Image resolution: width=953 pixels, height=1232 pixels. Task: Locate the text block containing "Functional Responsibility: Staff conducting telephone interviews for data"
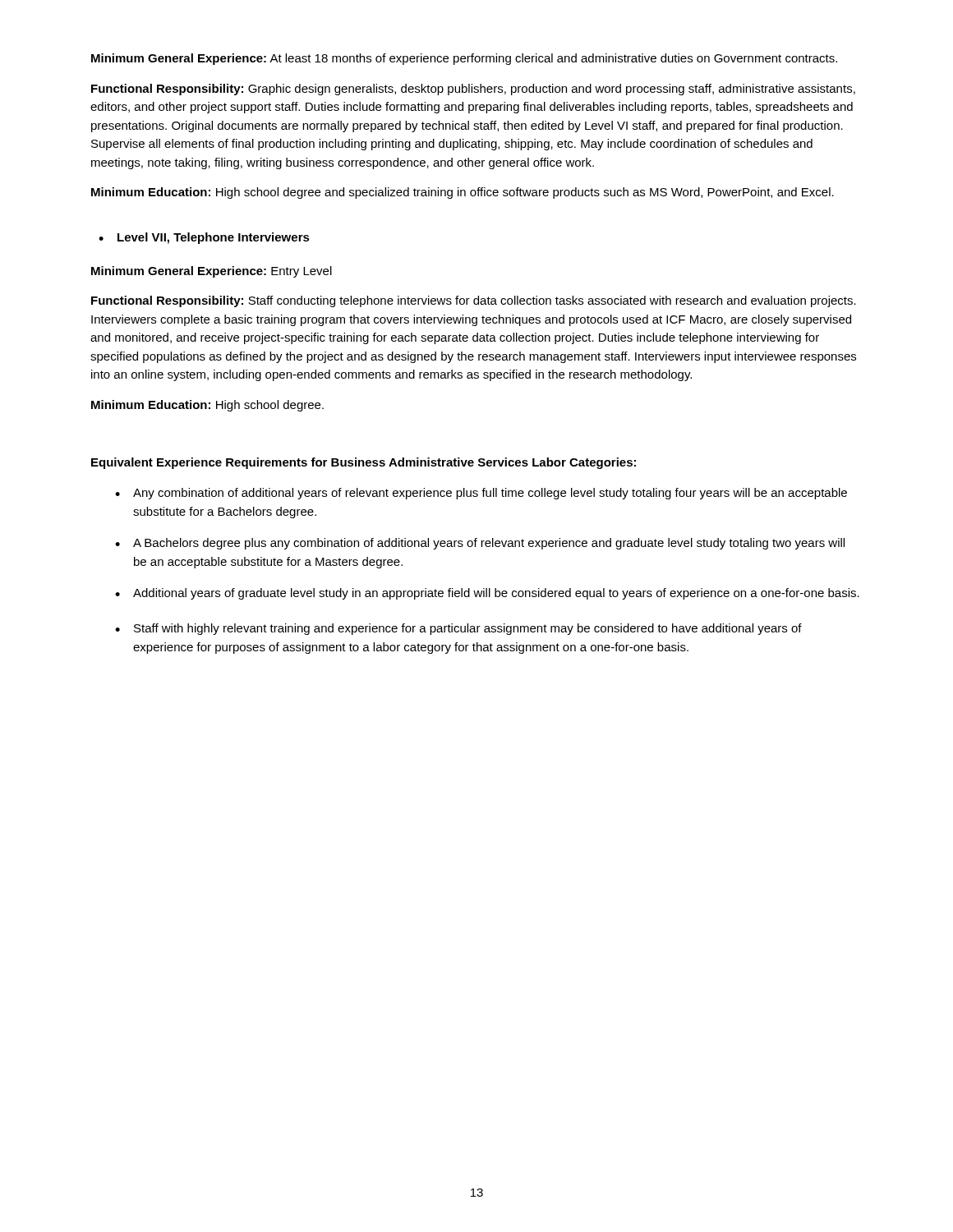(474, 337)
